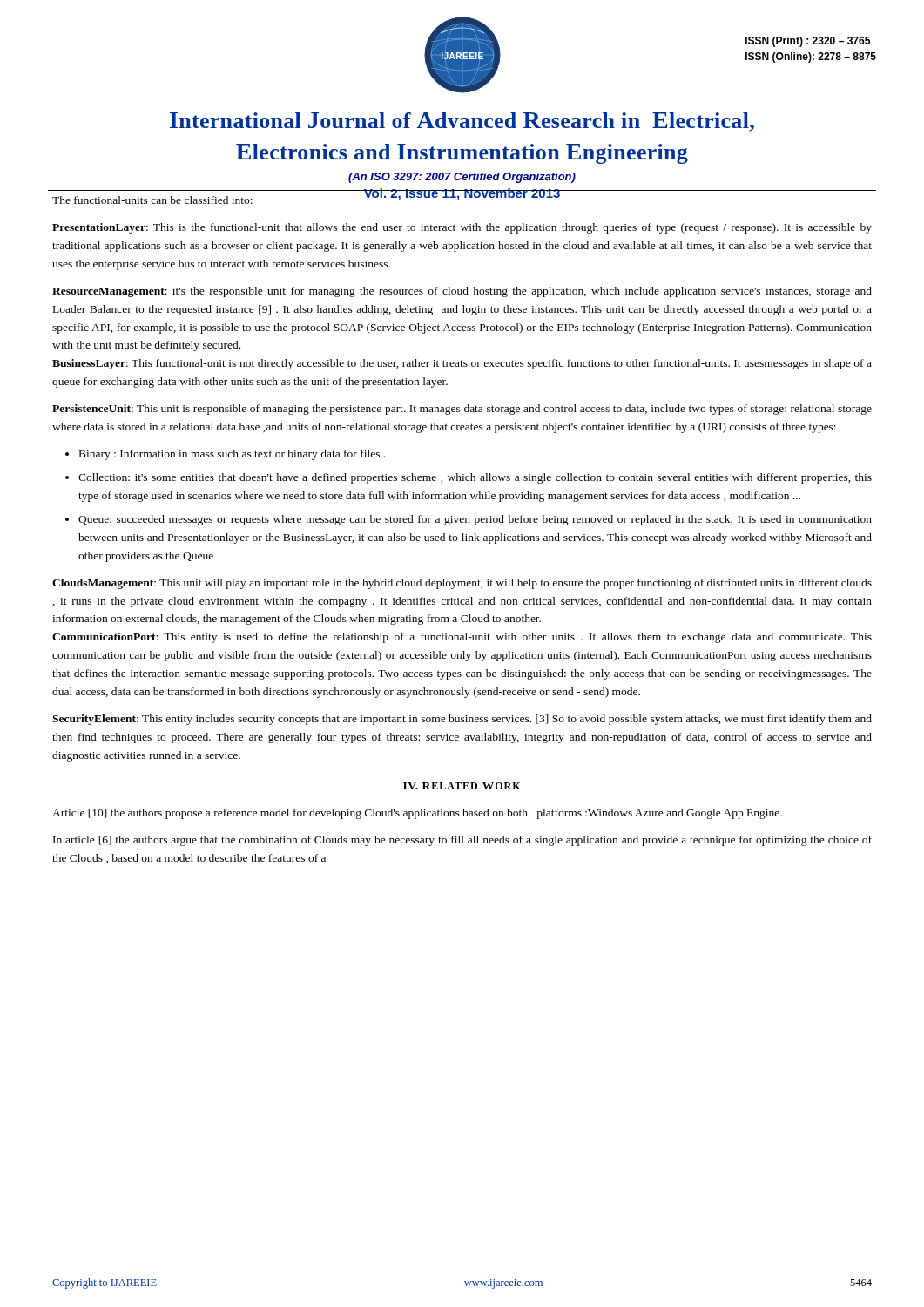Find the passage starting "IV. RELATED WORK"
The height and width of the screenshot is (1307, 924).
tap(462, 785)
